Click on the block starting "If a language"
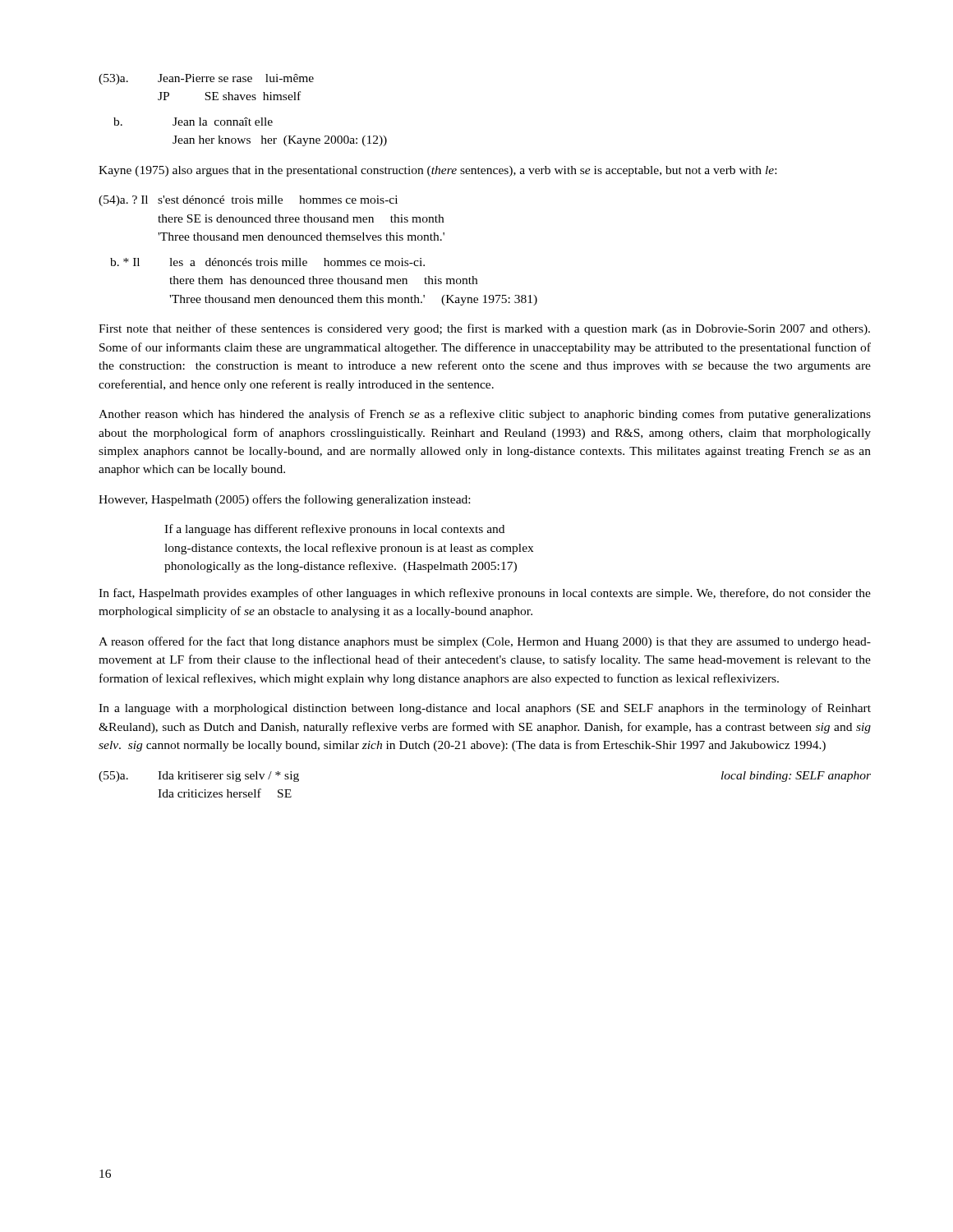Screen dimensions: 1232x953 tap(349, 547)
